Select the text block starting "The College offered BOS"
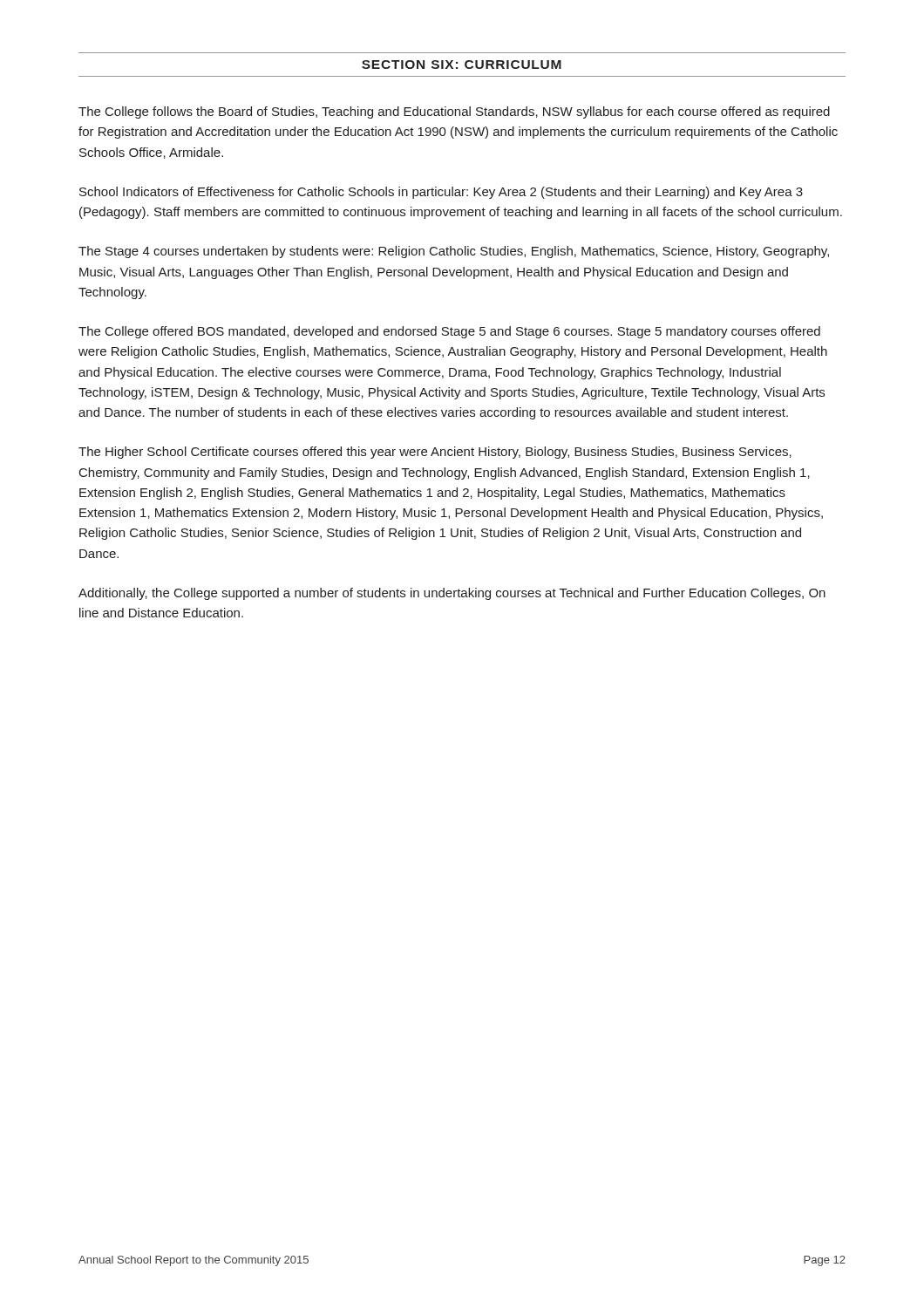Screen dimensions: 1308x924 tap(453, 371)
